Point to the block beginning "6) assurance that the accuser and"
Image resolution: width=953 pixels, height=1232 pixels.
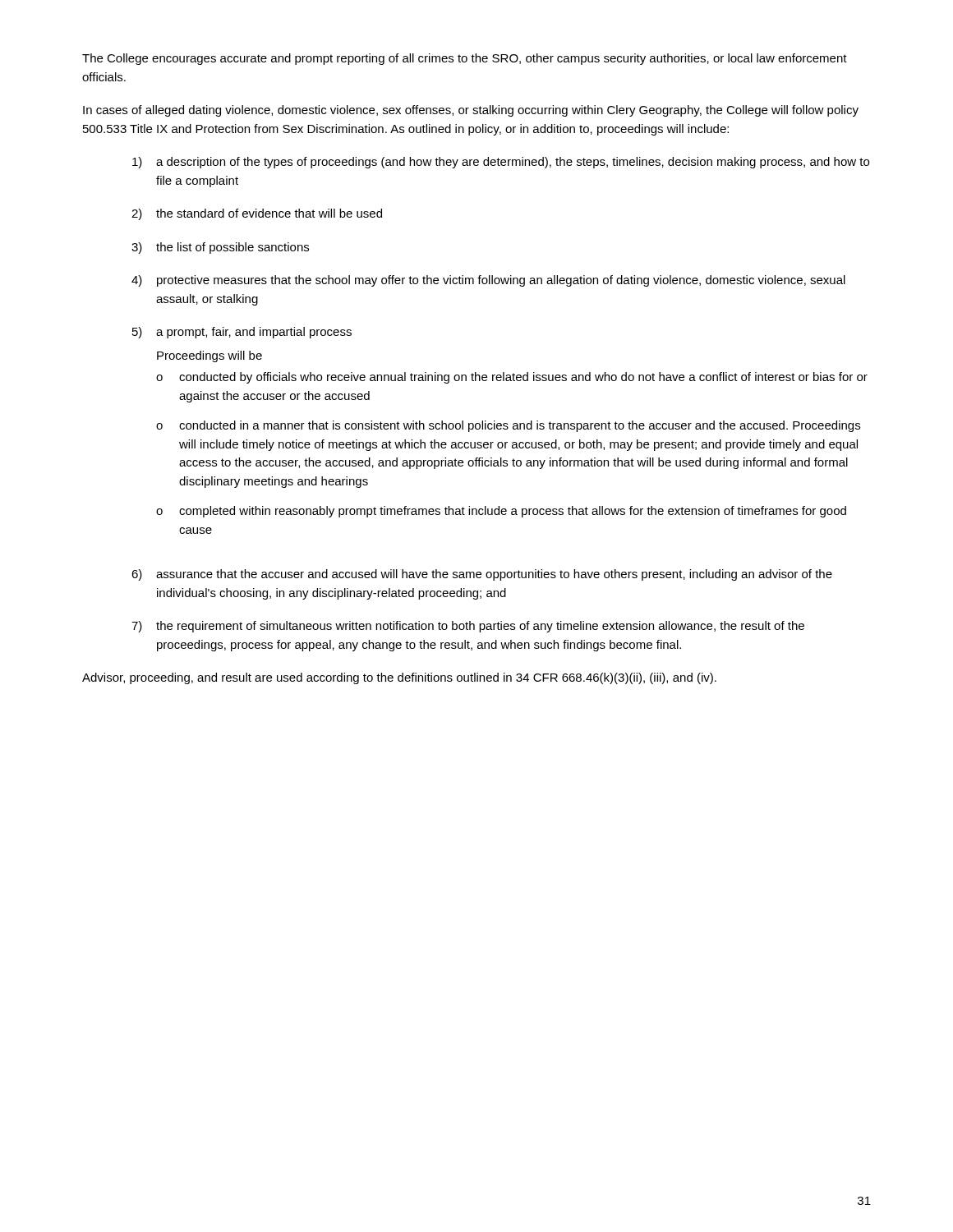[x=501, y=584]
